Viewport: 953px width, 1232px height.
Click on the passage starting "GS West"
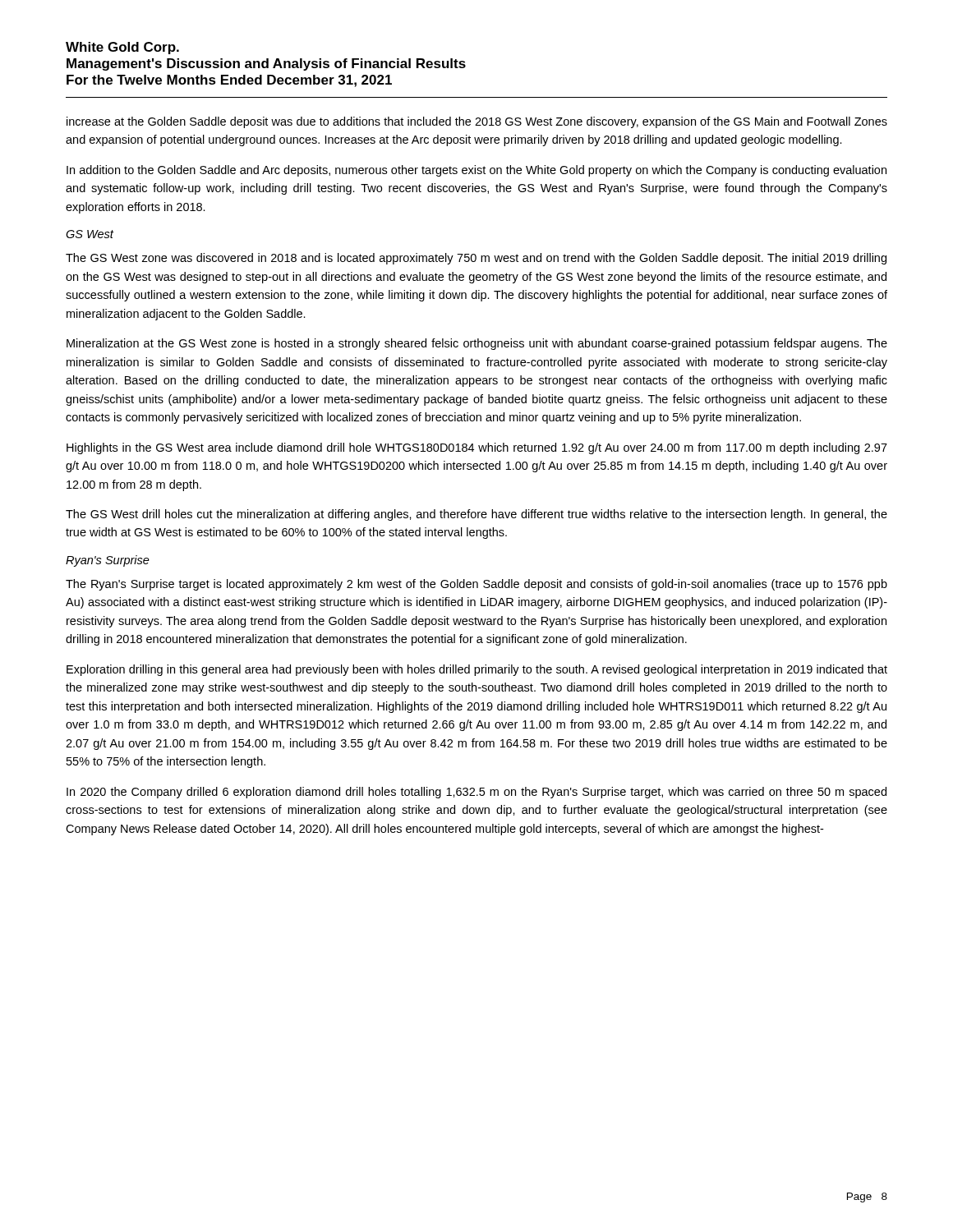(x=89, y=234)
